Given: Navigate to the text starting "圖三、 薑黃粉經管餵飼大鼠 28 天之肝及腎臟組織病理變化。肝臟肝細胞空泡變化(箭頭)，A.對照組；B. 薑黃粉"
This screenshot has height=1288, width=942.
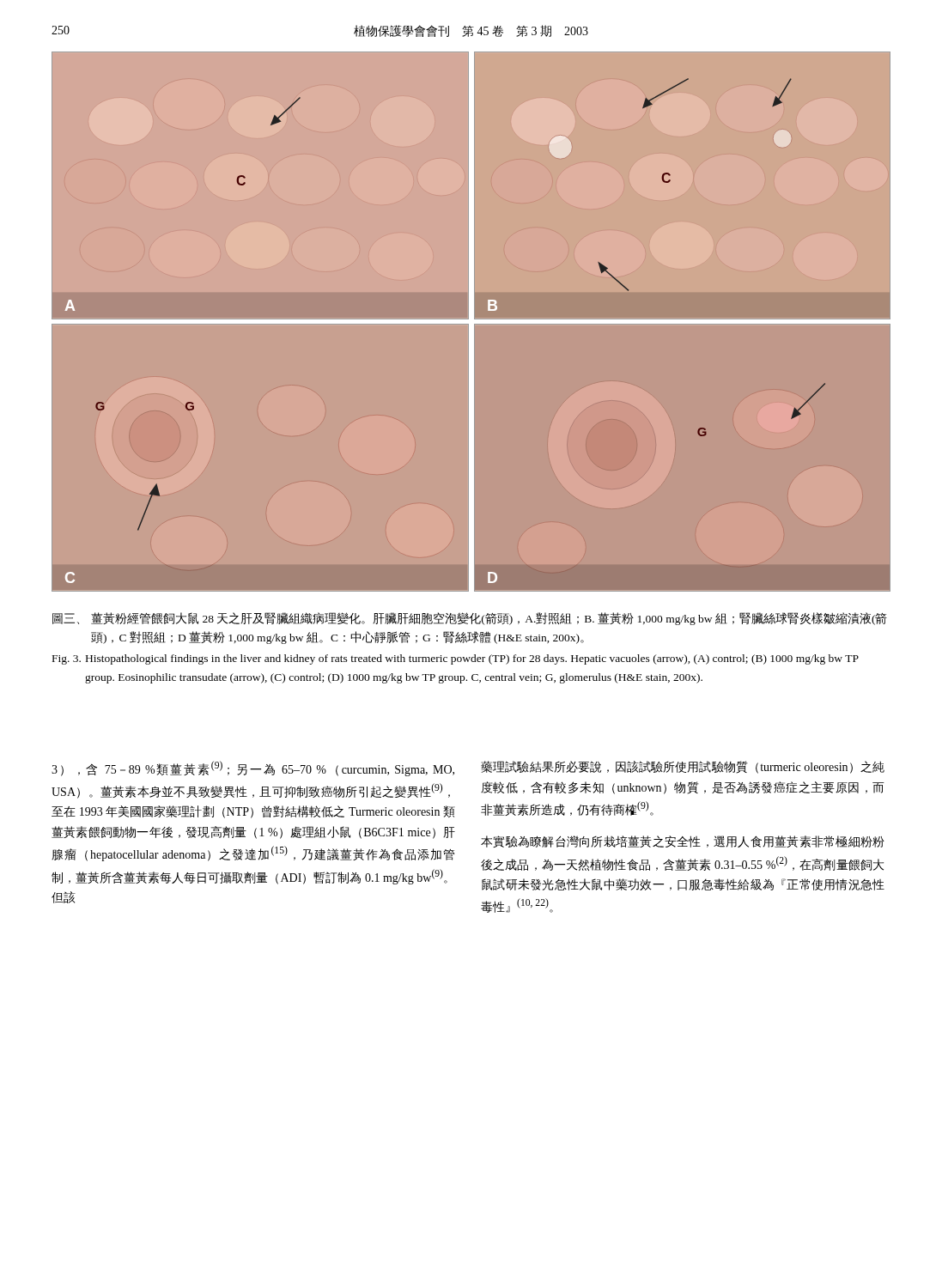Looking at the screenshot, I should tap(471, 648).
